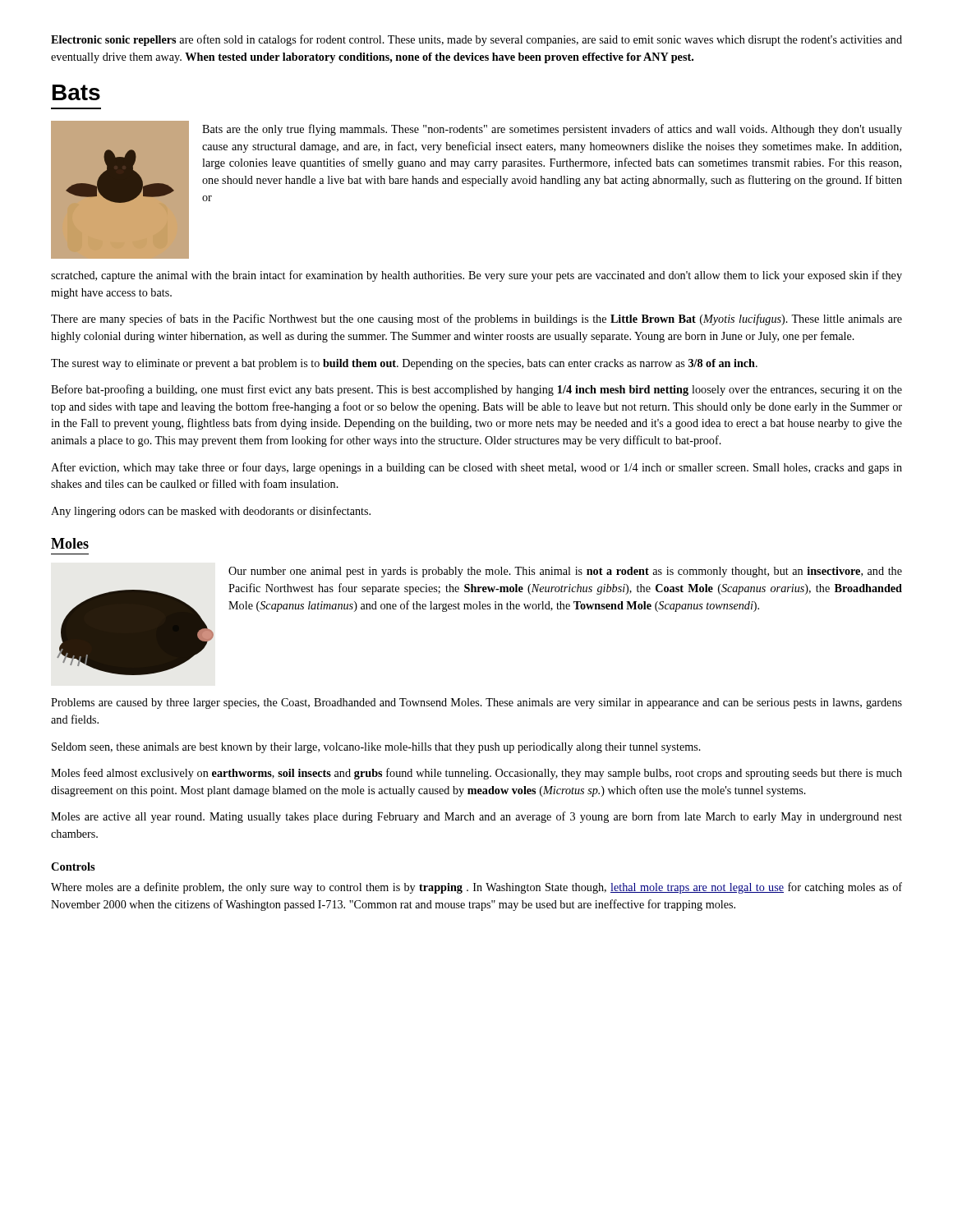The image size is (953, 1232).
Task: Click on the region starting "Electronic sonic repellers are often sold"
Action: 476,48
